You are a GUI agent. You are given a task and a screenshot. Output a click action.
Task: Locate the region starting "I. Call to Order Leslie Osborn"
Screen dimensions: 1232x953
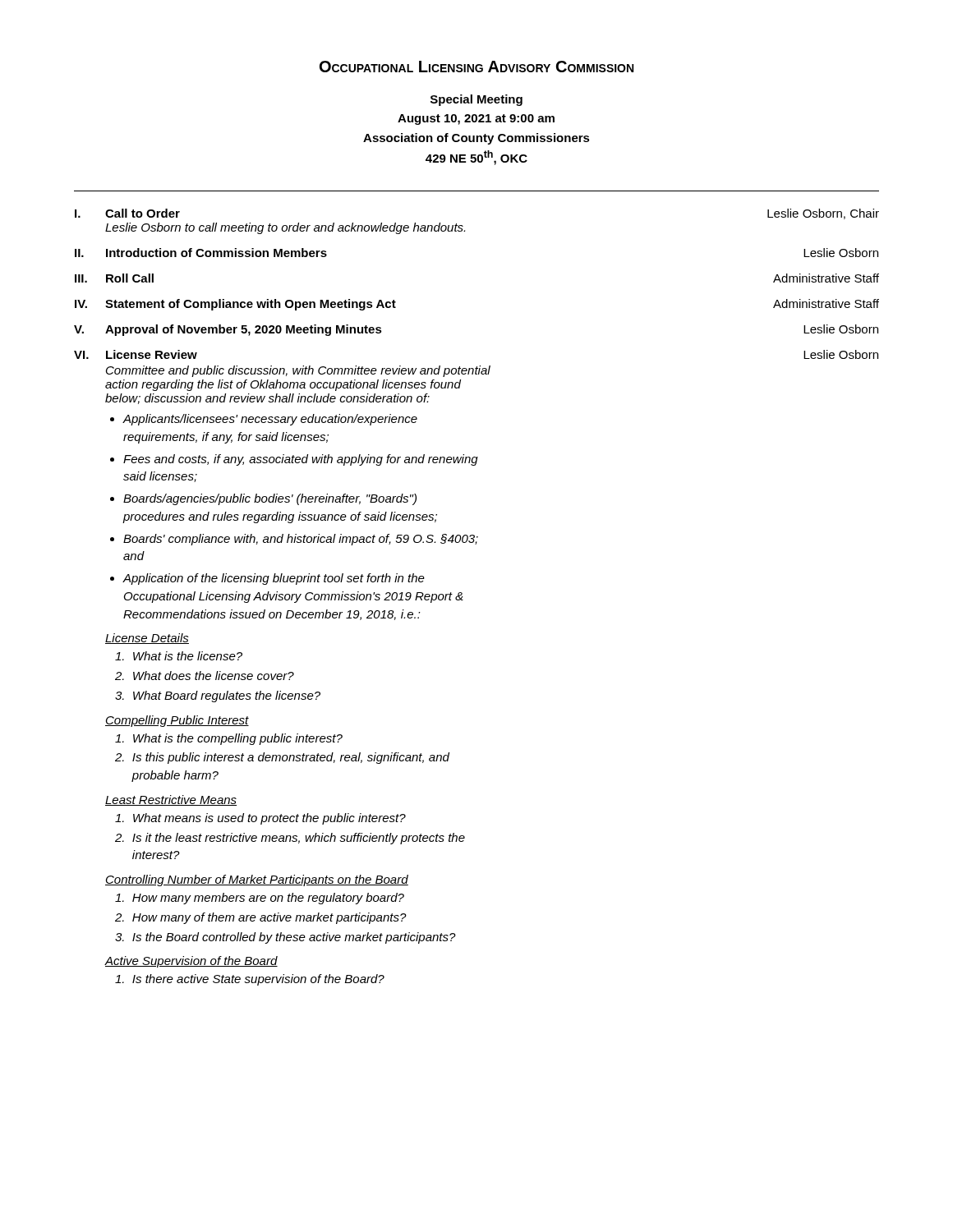pyautogui.click(x=137, y=214)
